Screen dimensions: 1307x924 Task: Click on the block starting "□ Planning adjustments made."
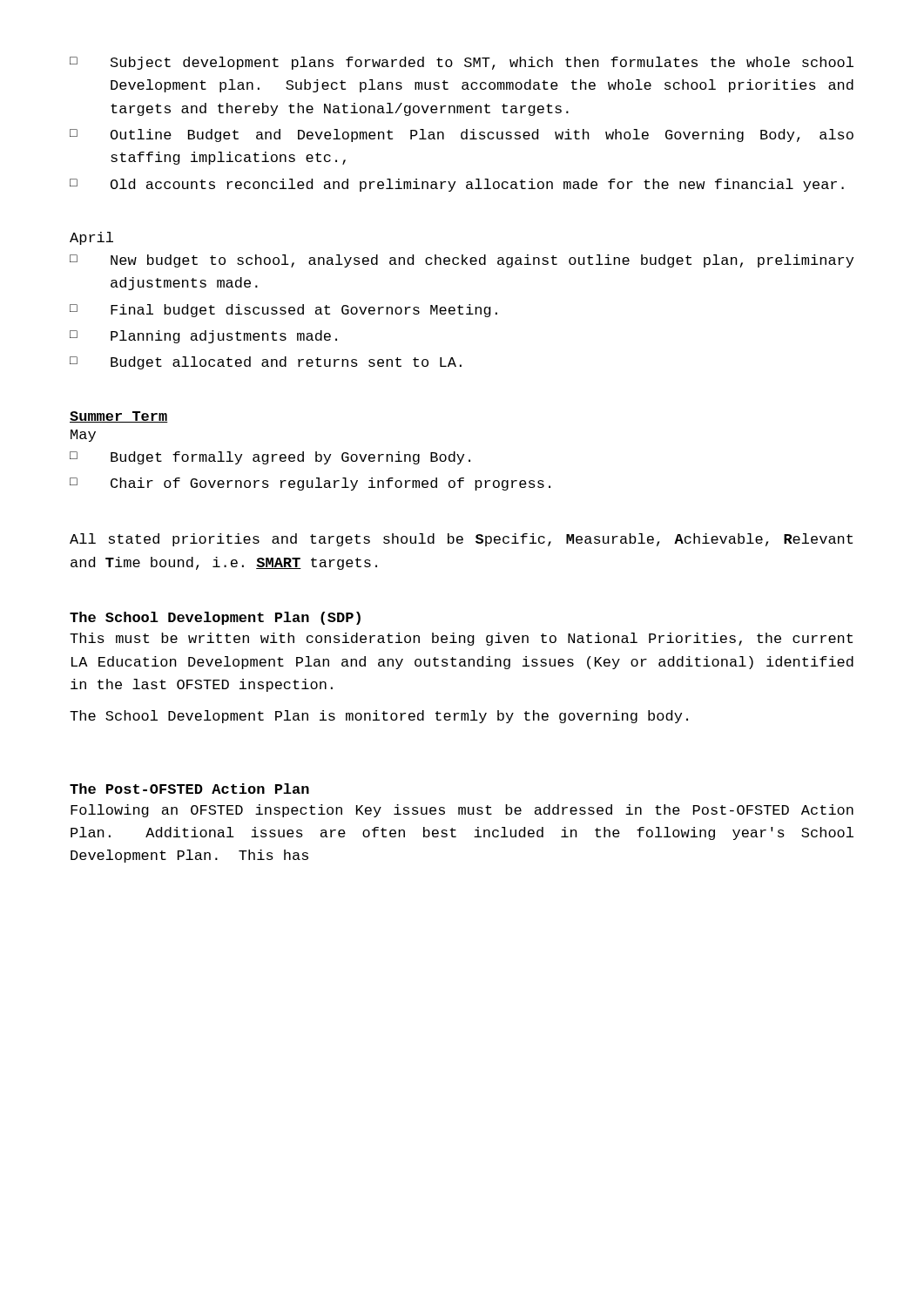[x=203, y=337]
